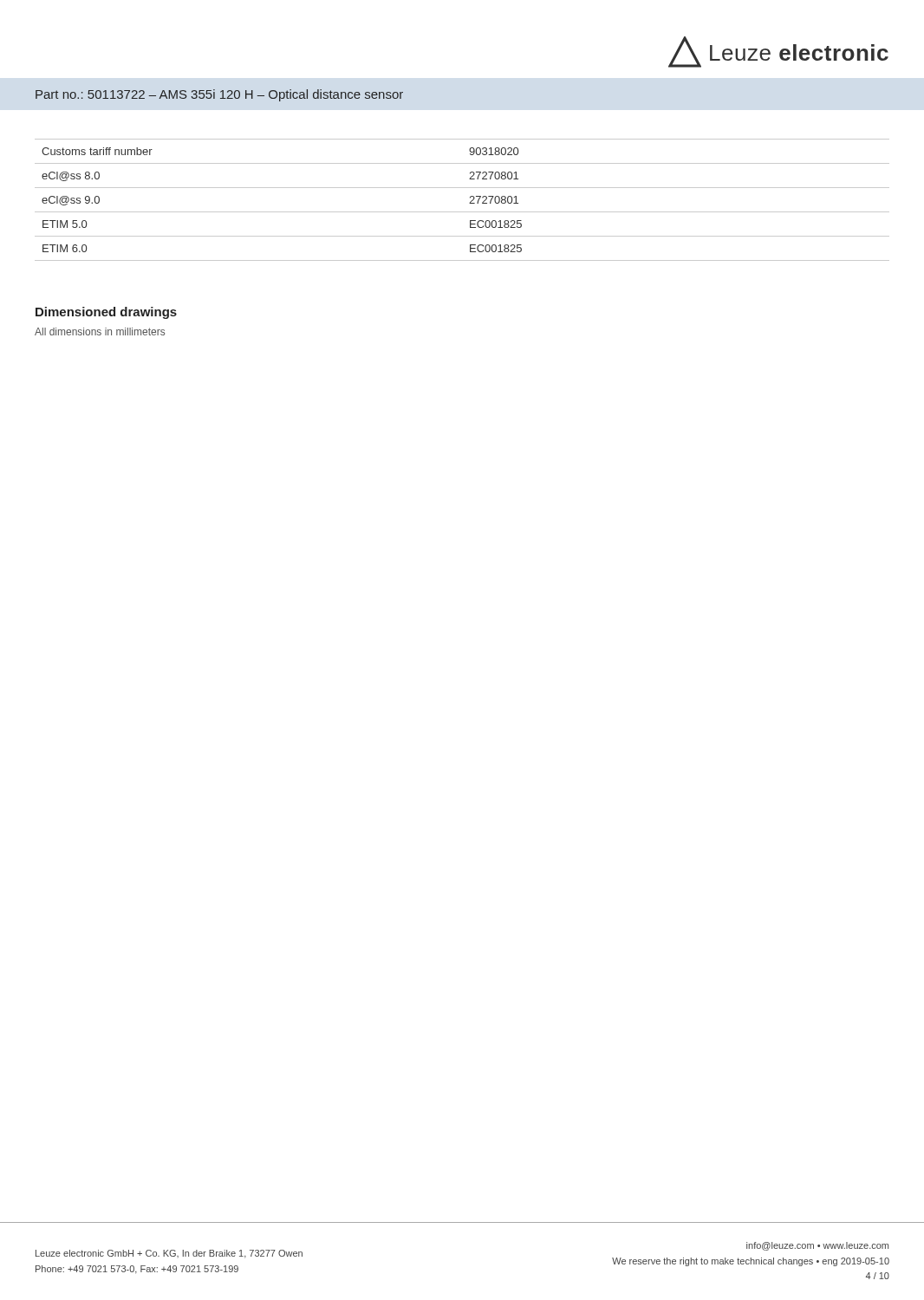Find the text that reads "All dimensions in millimeters"
This screenshot has width=924, height=1300.
click(x=100, y=332)
